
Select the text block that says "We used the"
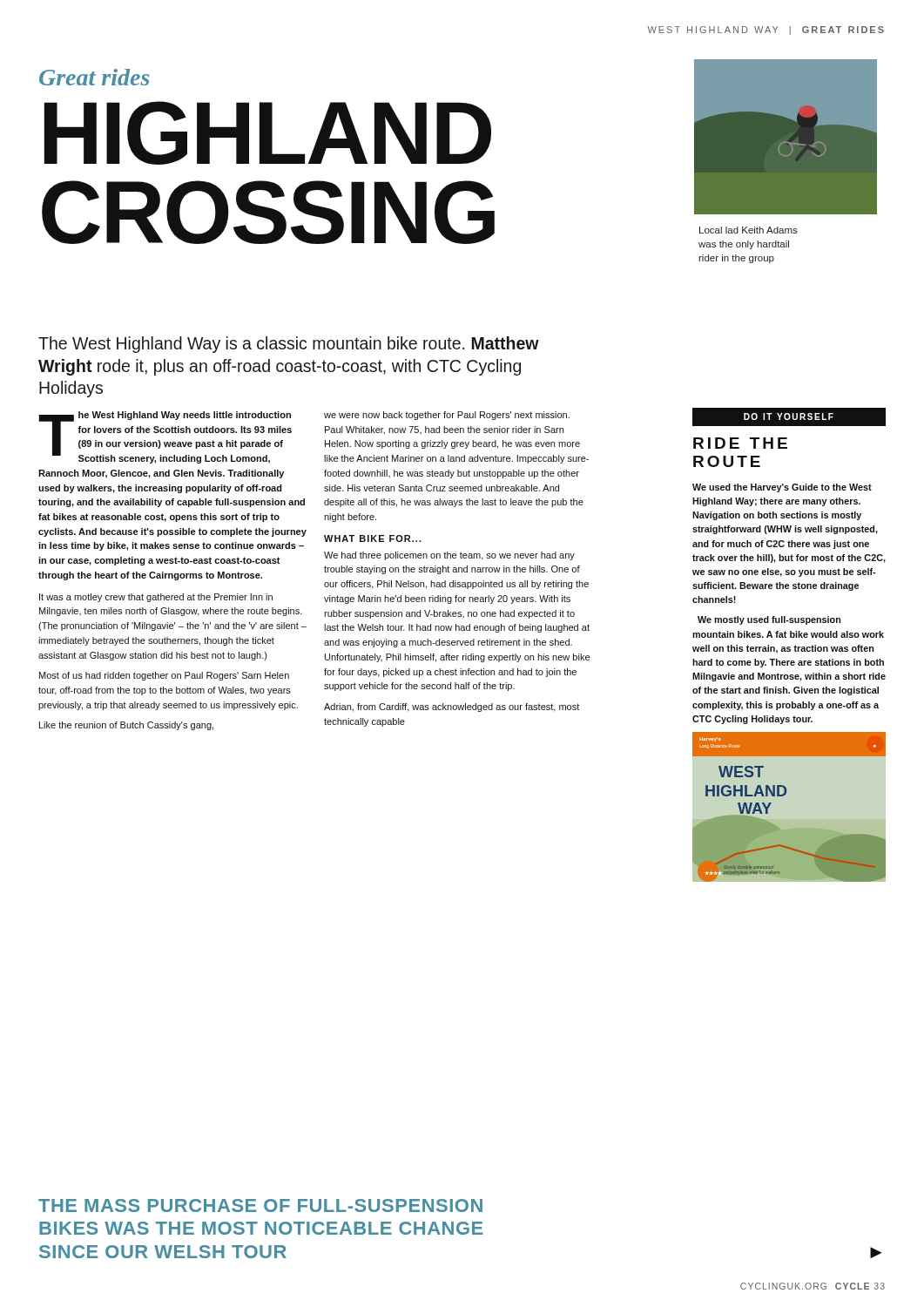[782, 488]
